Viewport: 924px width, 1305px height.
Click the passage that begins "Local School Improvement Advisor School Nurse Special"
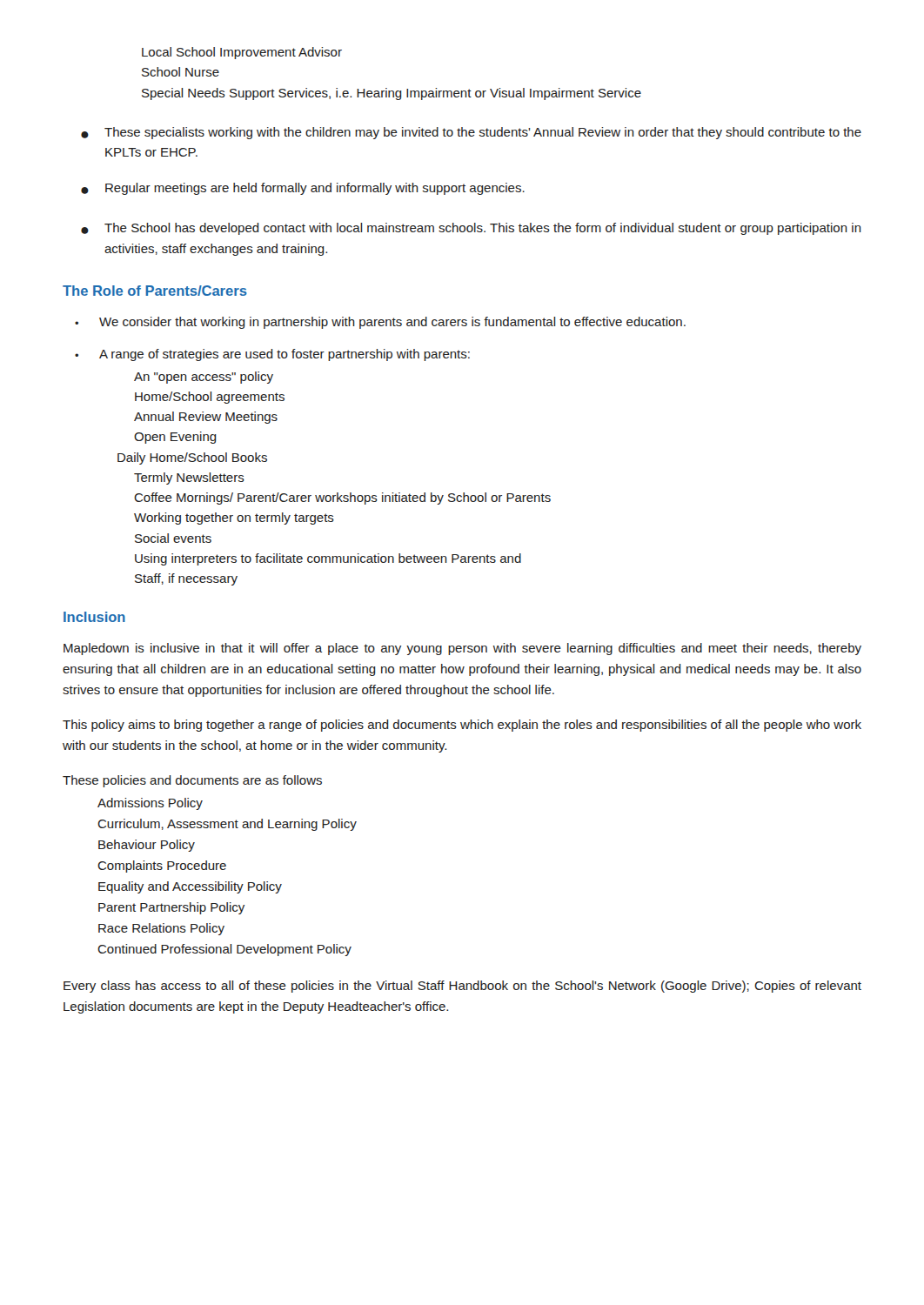click(242, 53)
